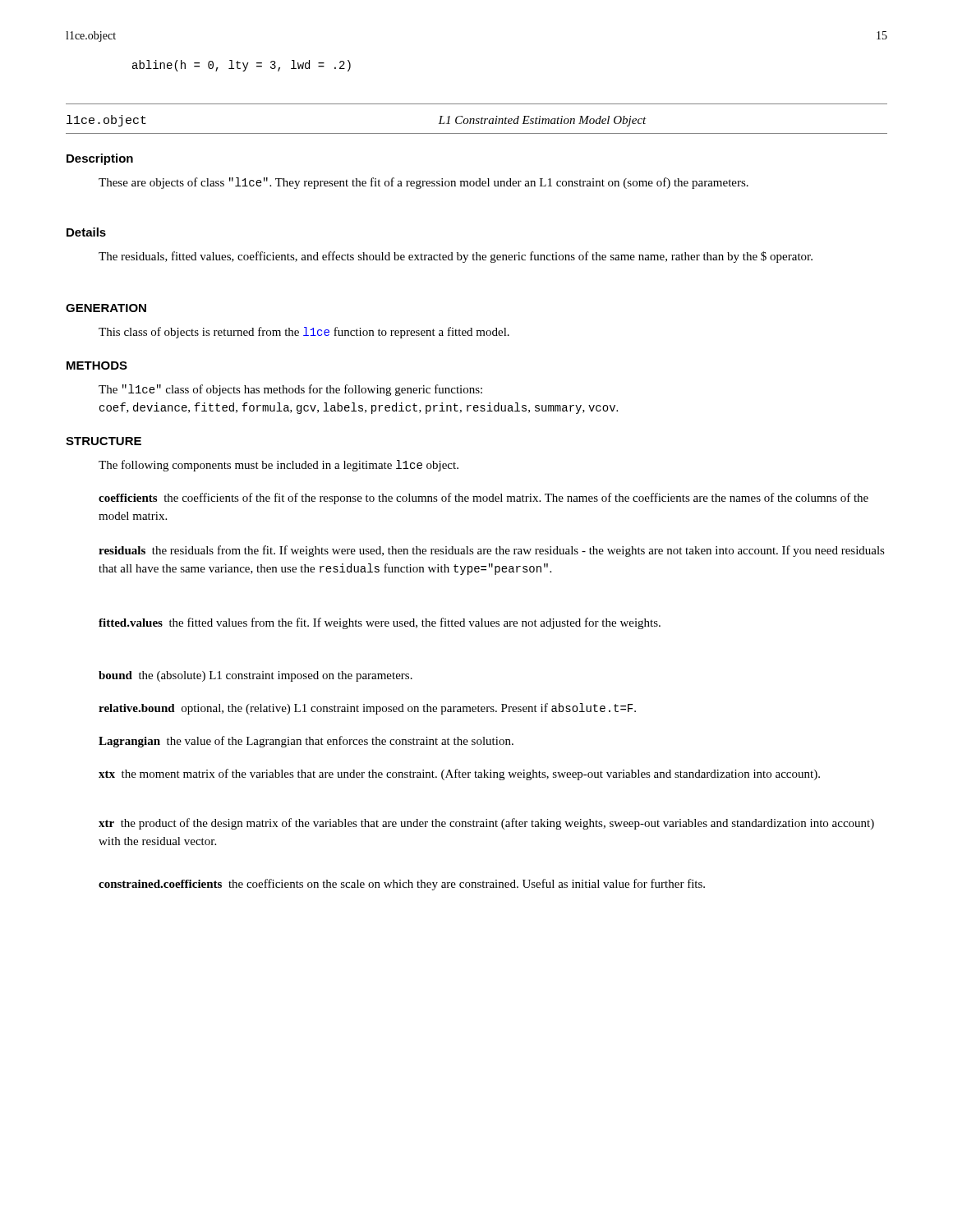Find the text starting "residuals the residuals from the fit. If"

click(x=492, y=560)
